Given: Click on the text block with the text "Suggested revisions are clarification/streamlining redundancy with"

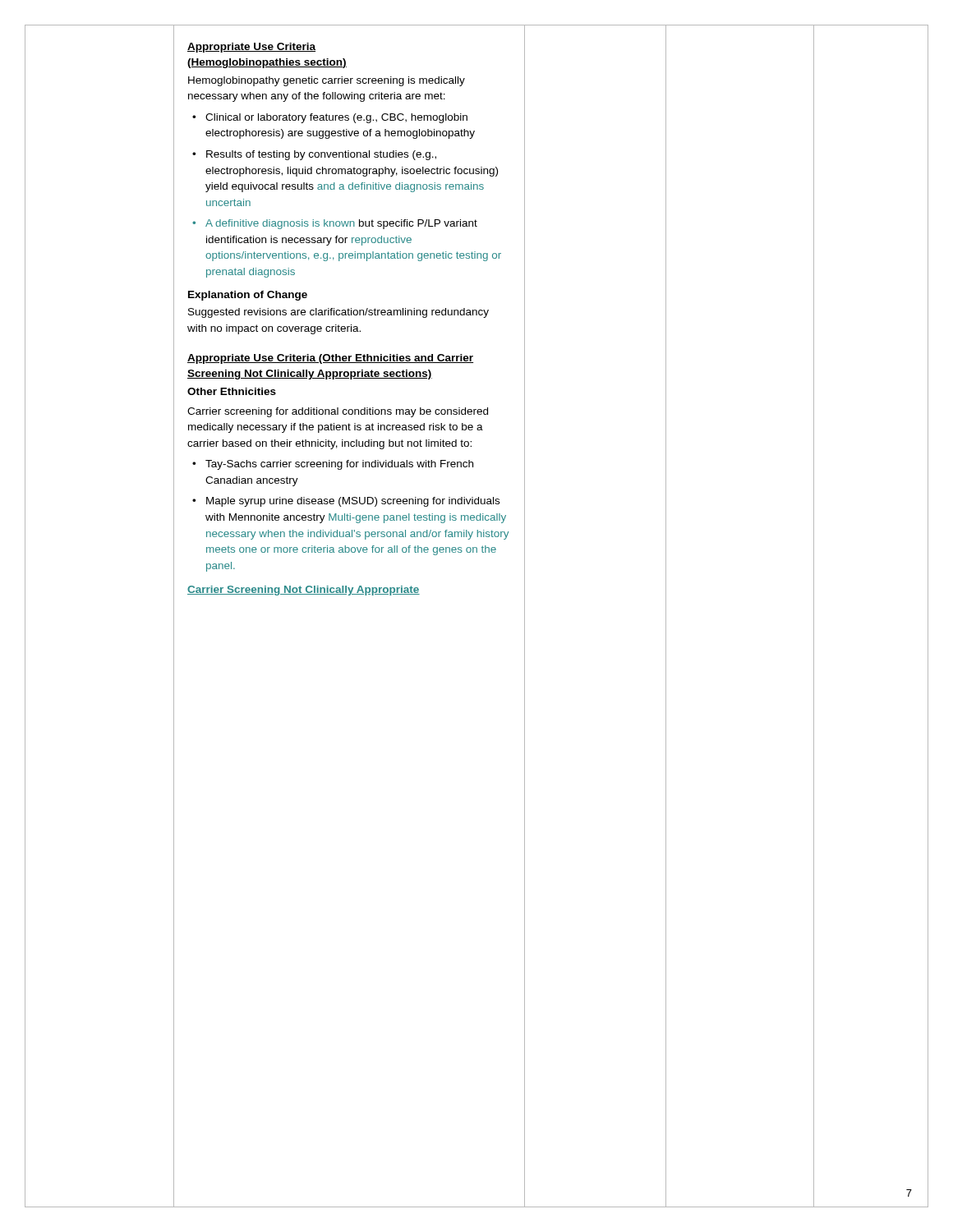Looking at the screenshot, I should (338, 320).
